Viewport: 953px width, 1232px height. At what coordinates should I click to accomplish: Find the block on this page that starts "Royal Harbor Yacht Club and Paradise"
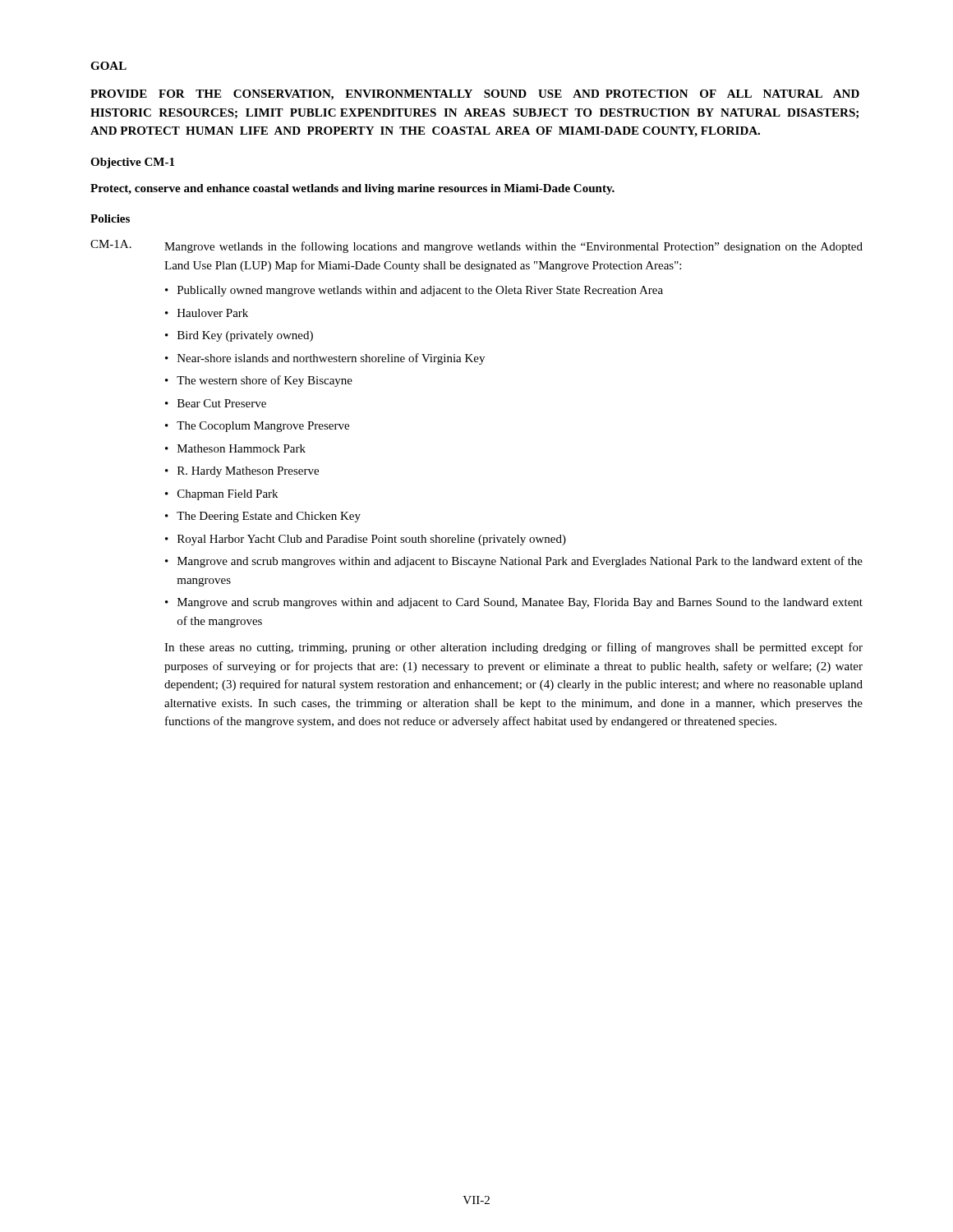pos(371,538)
